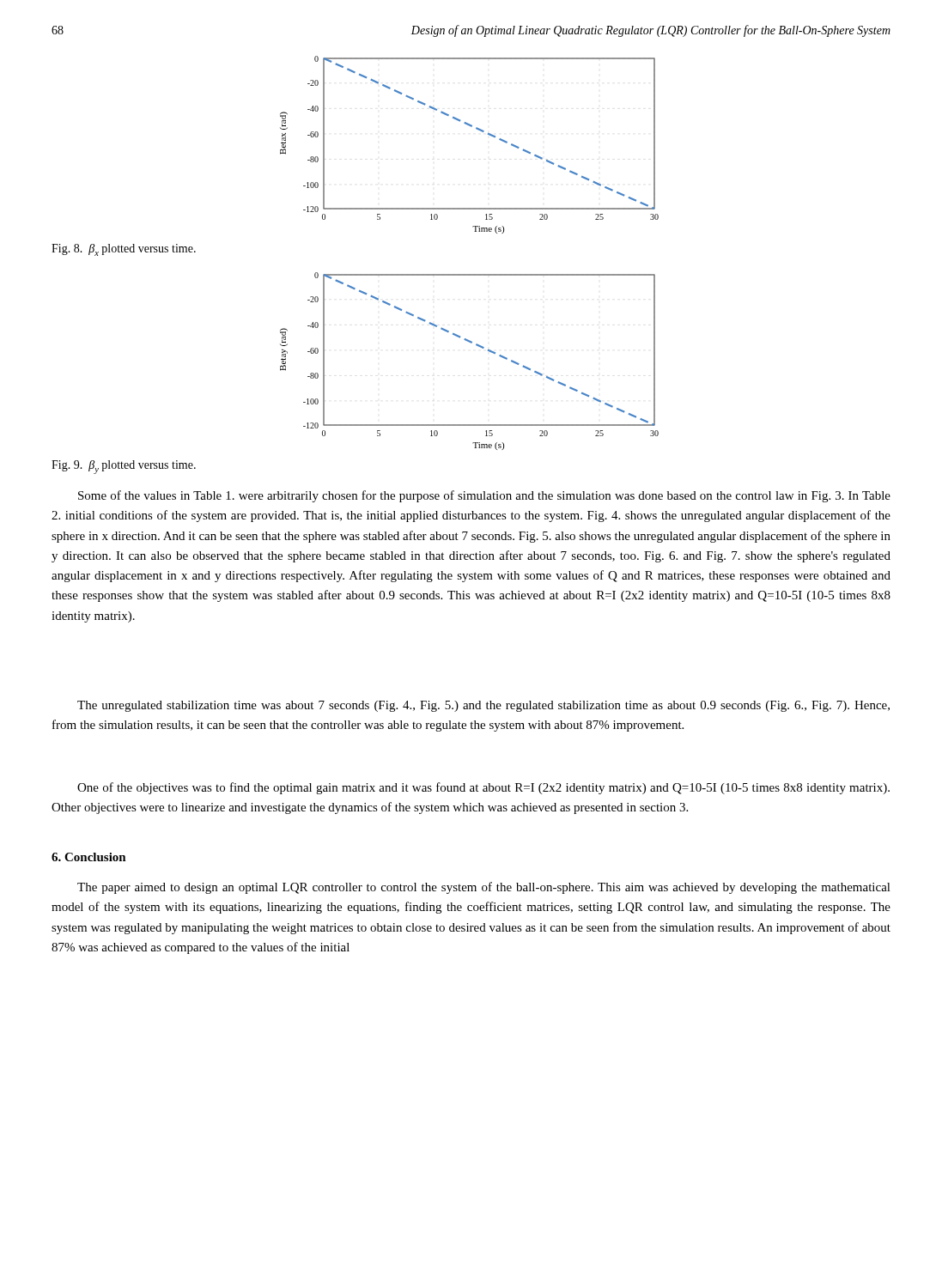Locate the region starting "6. Conclusion"

tap(89, 857)
